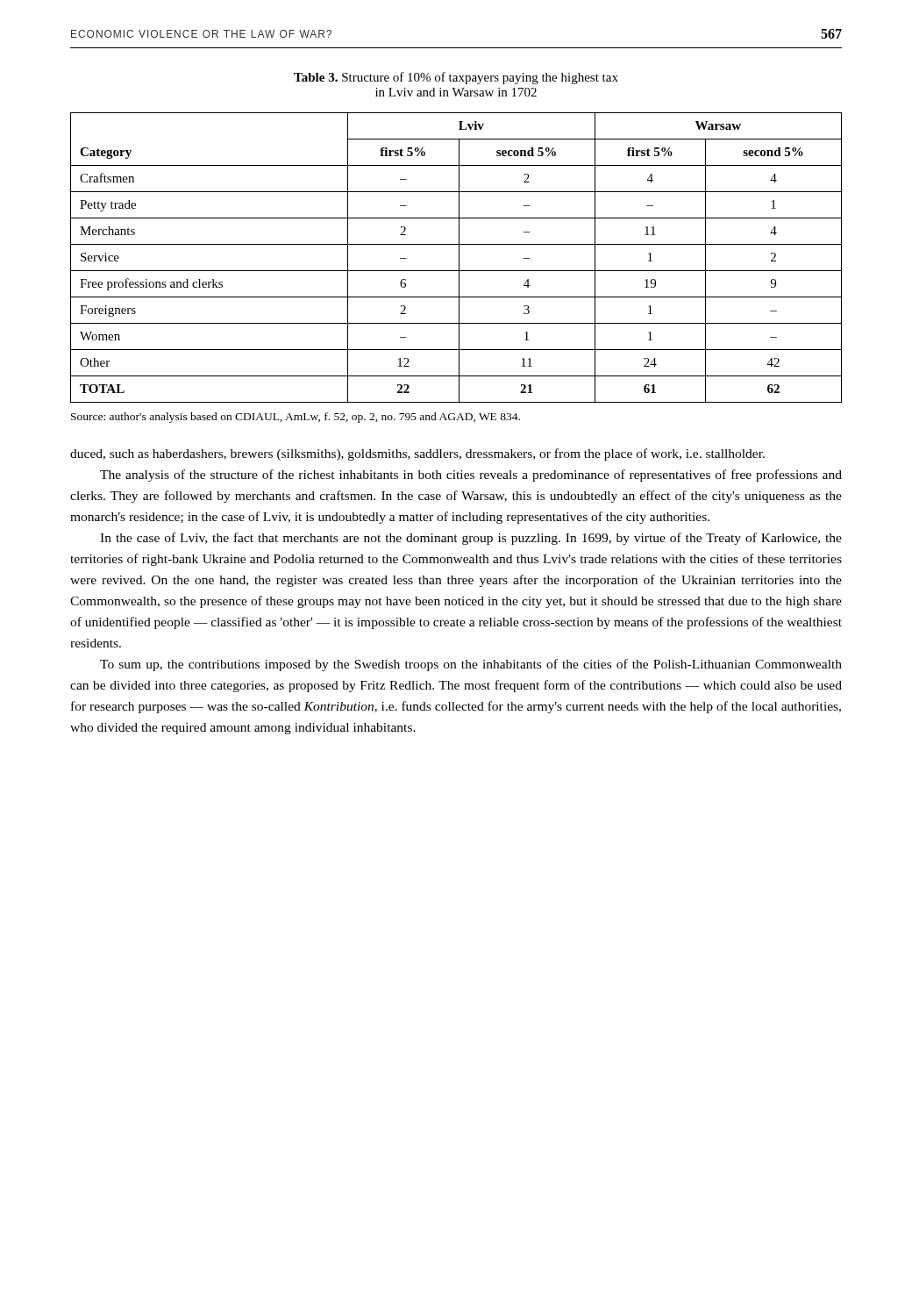Select the text block that says "The analysis of"

pos(456,495)
